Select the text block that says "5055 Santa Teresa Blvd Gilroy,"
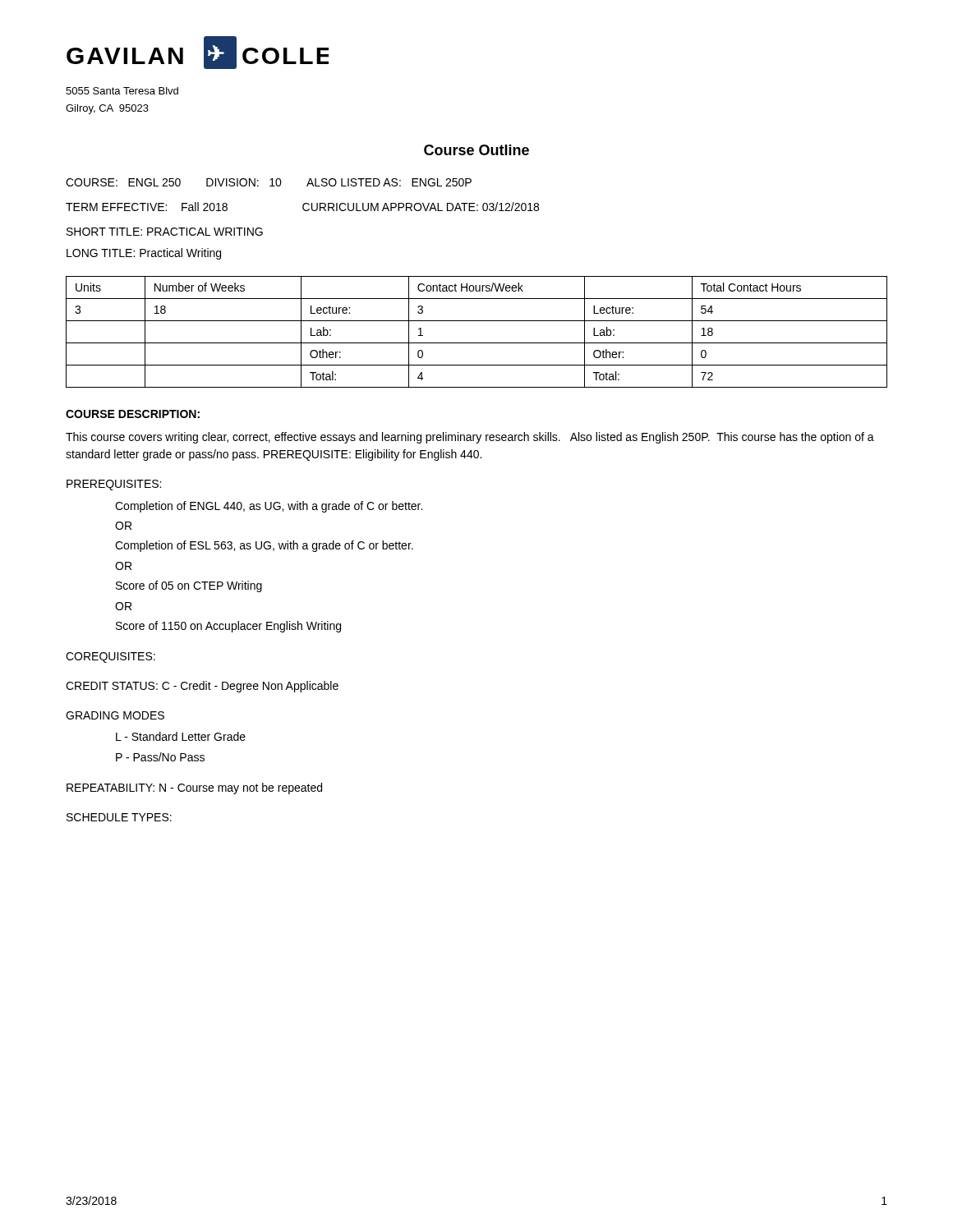 tap(122, 99)
